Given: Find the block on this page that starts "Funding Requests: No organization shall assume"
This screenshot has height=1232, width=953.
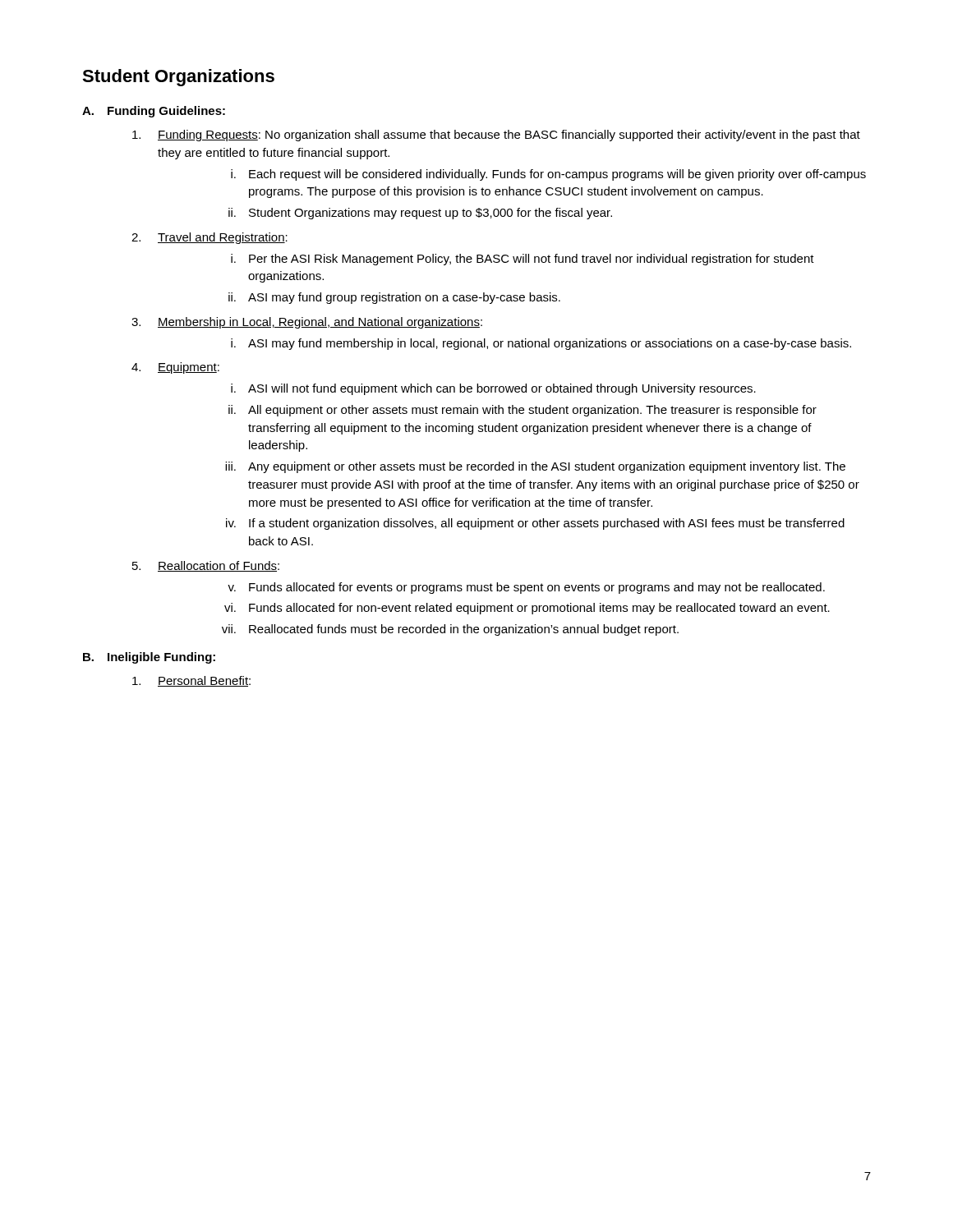Looking at the screenshot, I should (x=501, y=144).
